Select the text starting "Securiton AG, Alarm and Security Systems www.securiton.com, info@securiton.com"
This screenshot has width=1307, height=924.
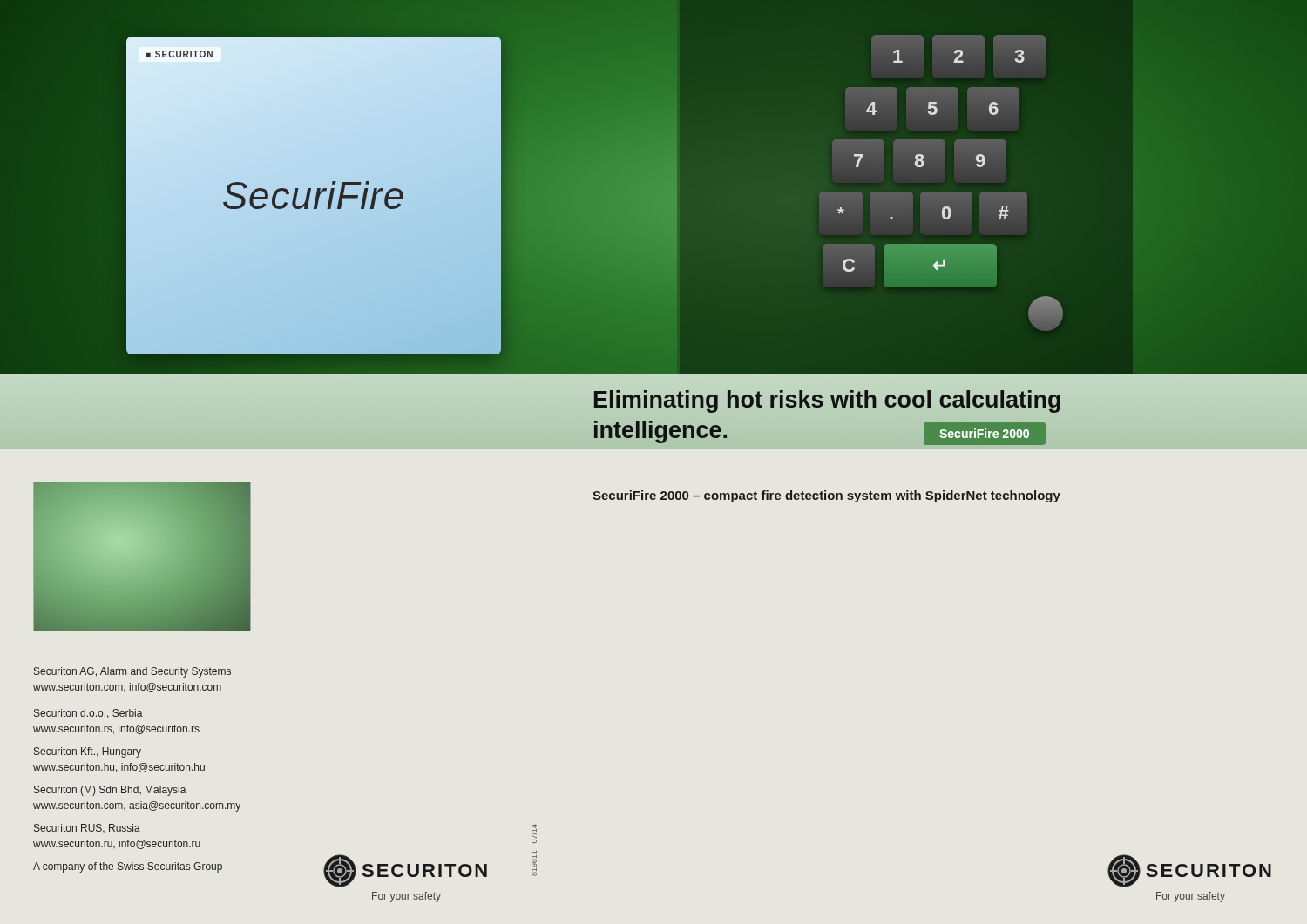click(132, 679)
